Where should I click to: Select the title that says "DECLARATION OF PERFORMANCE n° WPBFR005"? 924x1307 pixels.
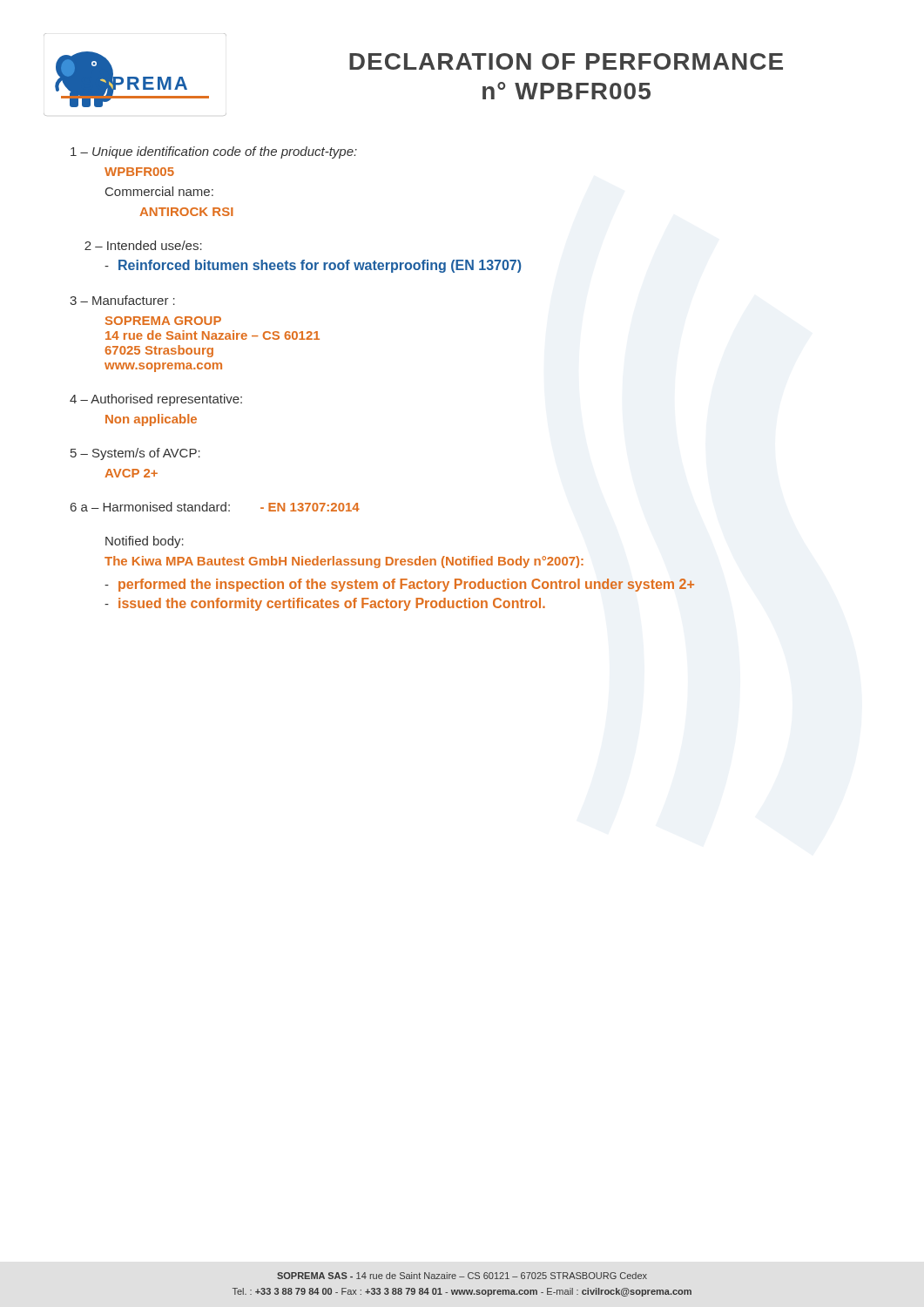pyautogui.click(x=567, y=76)
